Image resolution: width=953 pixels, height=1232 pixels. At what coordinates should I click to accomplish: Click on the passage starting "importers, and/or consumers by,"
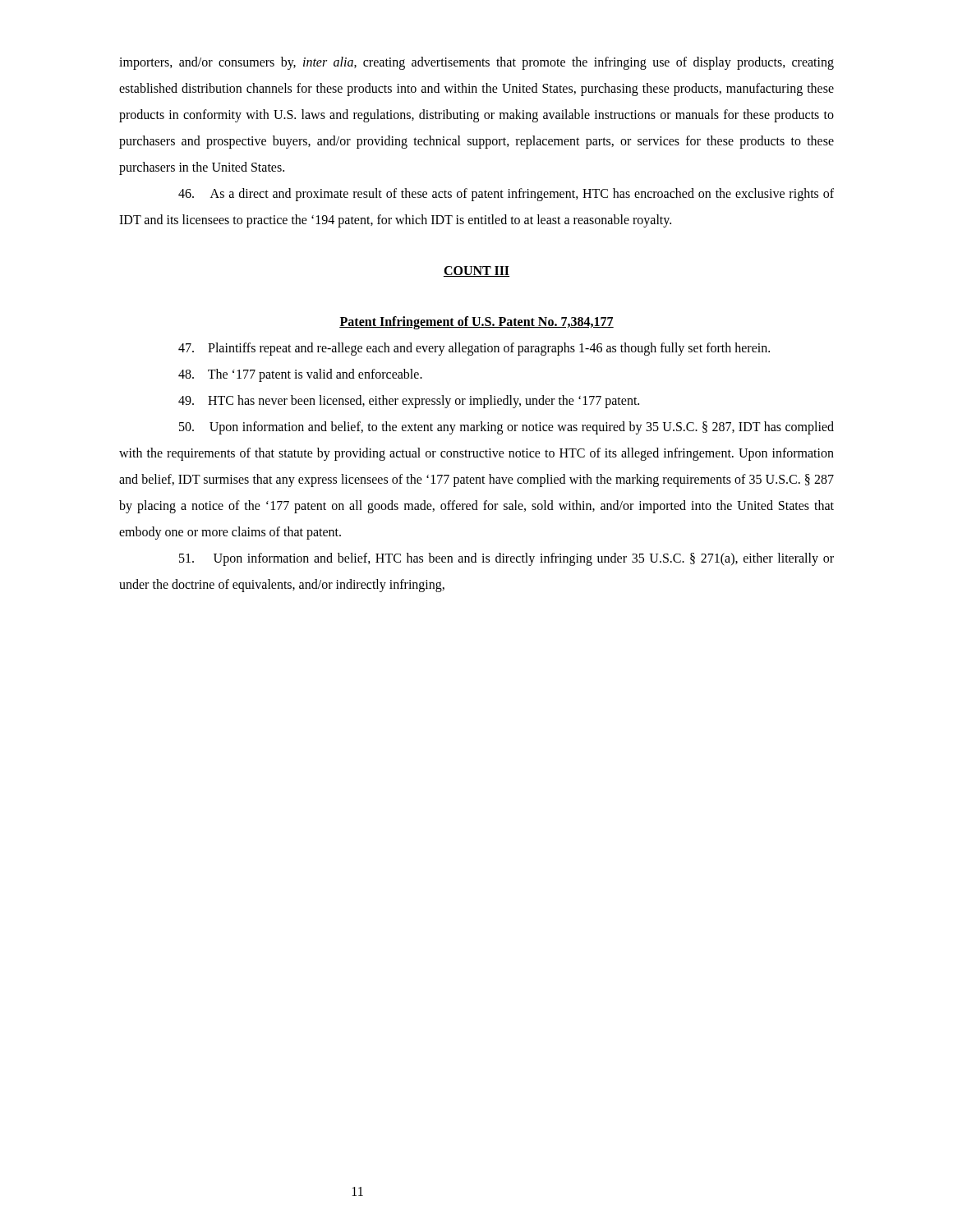pyautogui.click(x=476, y=115)
